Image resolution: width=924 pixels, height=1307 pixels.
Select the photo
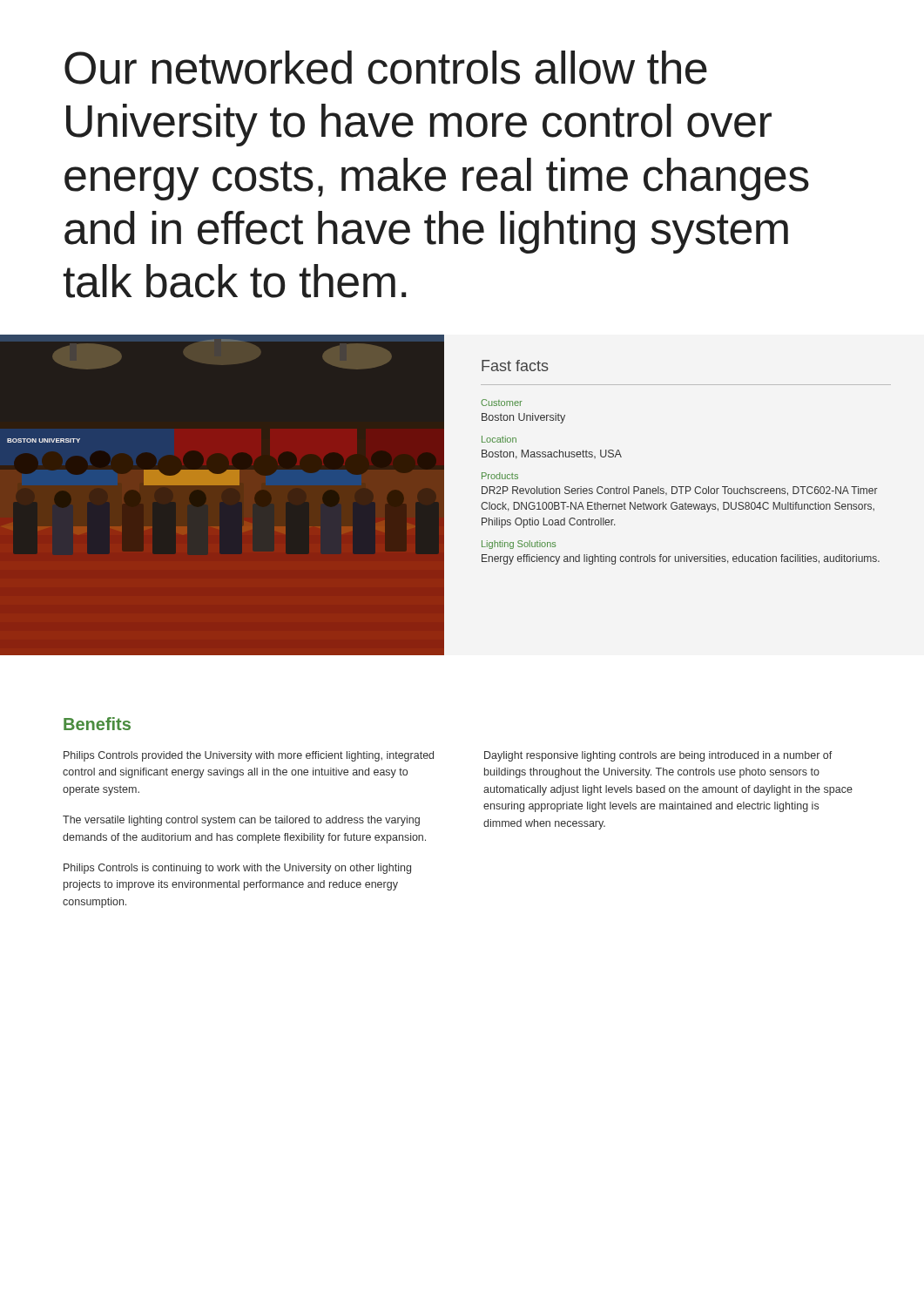point(222,495)
